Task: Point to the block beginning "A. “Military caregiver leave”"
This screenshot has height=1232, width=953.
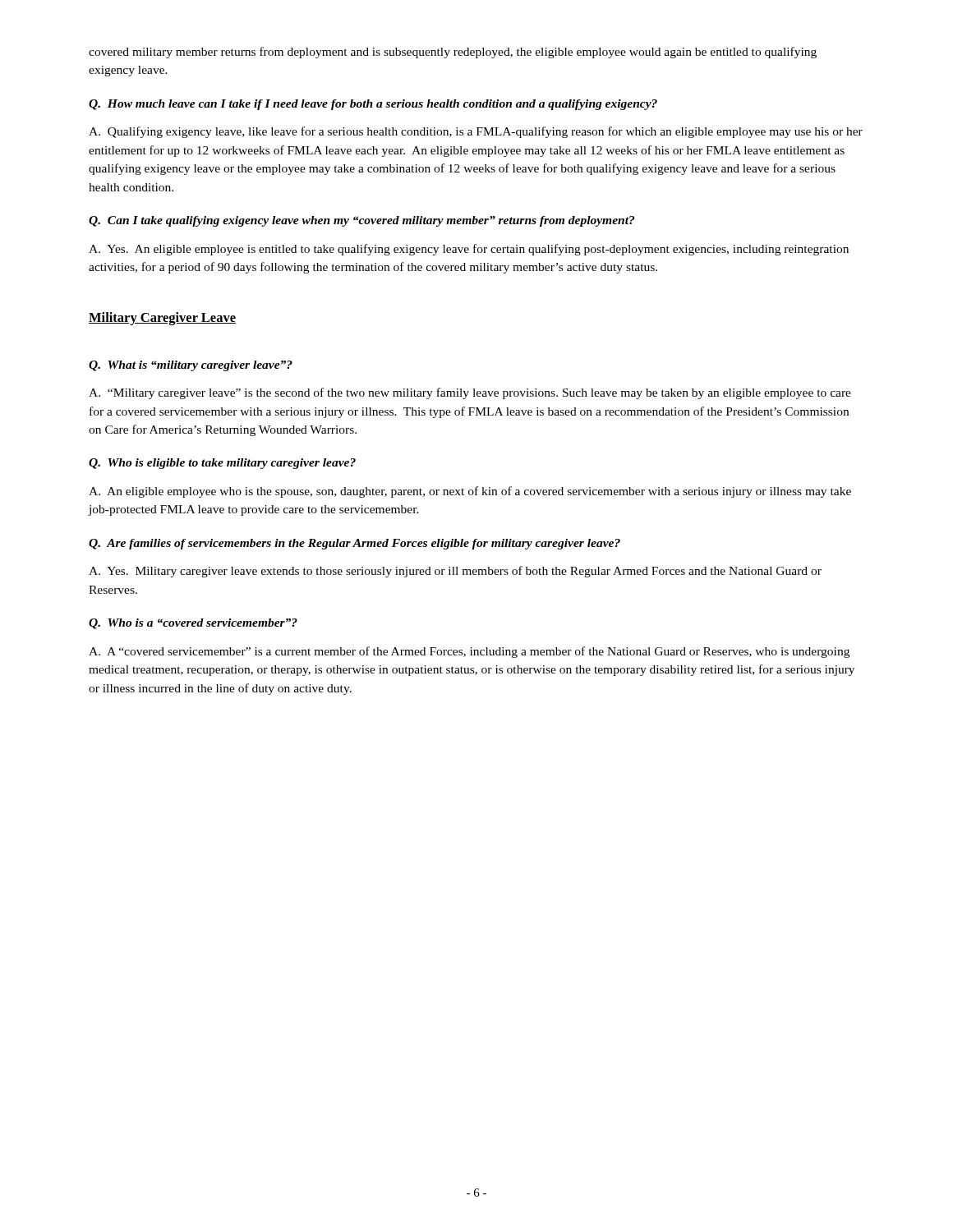Action: (x=470, y=411)
